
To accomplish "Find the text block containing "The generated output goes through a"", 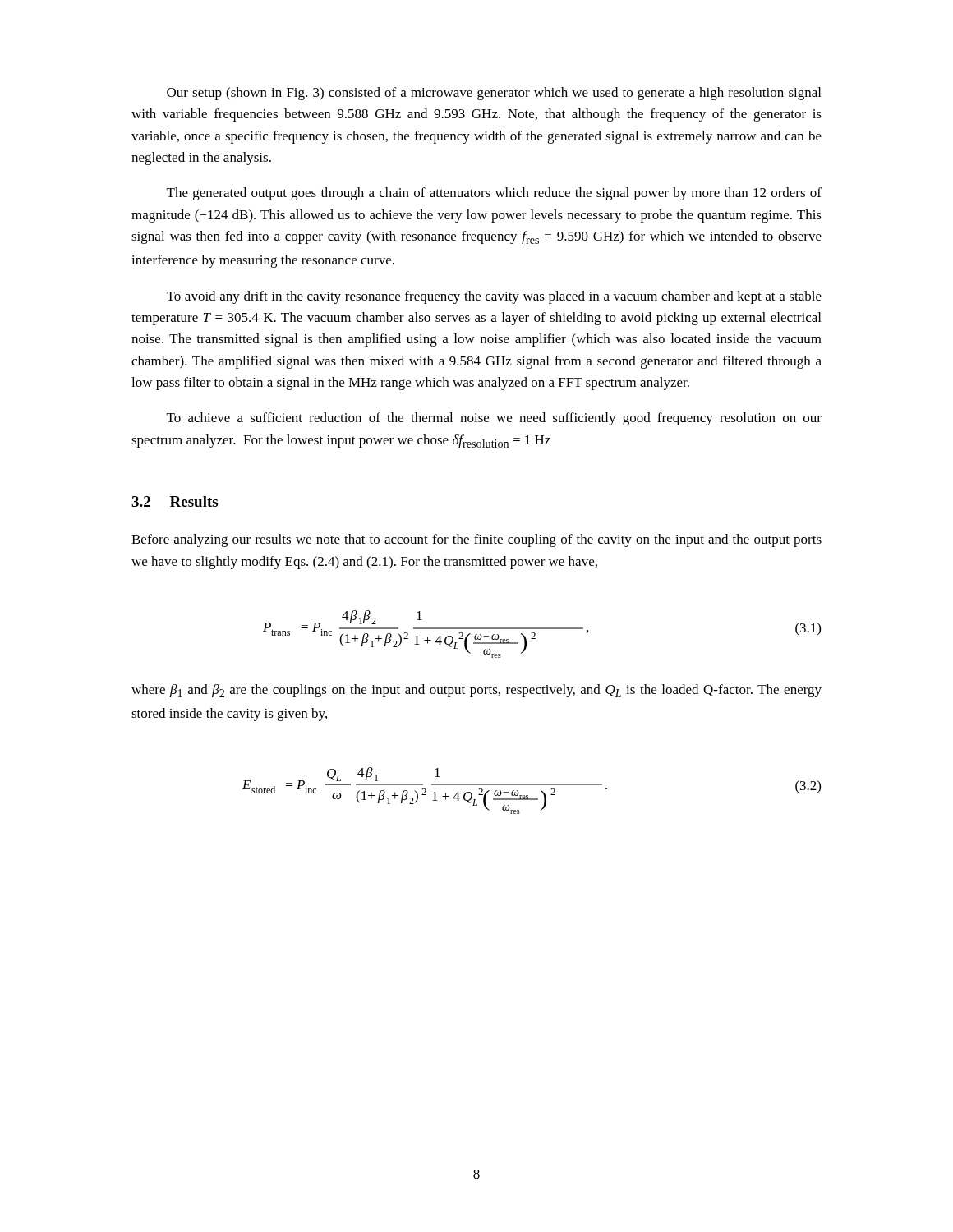I will [476, 227].
